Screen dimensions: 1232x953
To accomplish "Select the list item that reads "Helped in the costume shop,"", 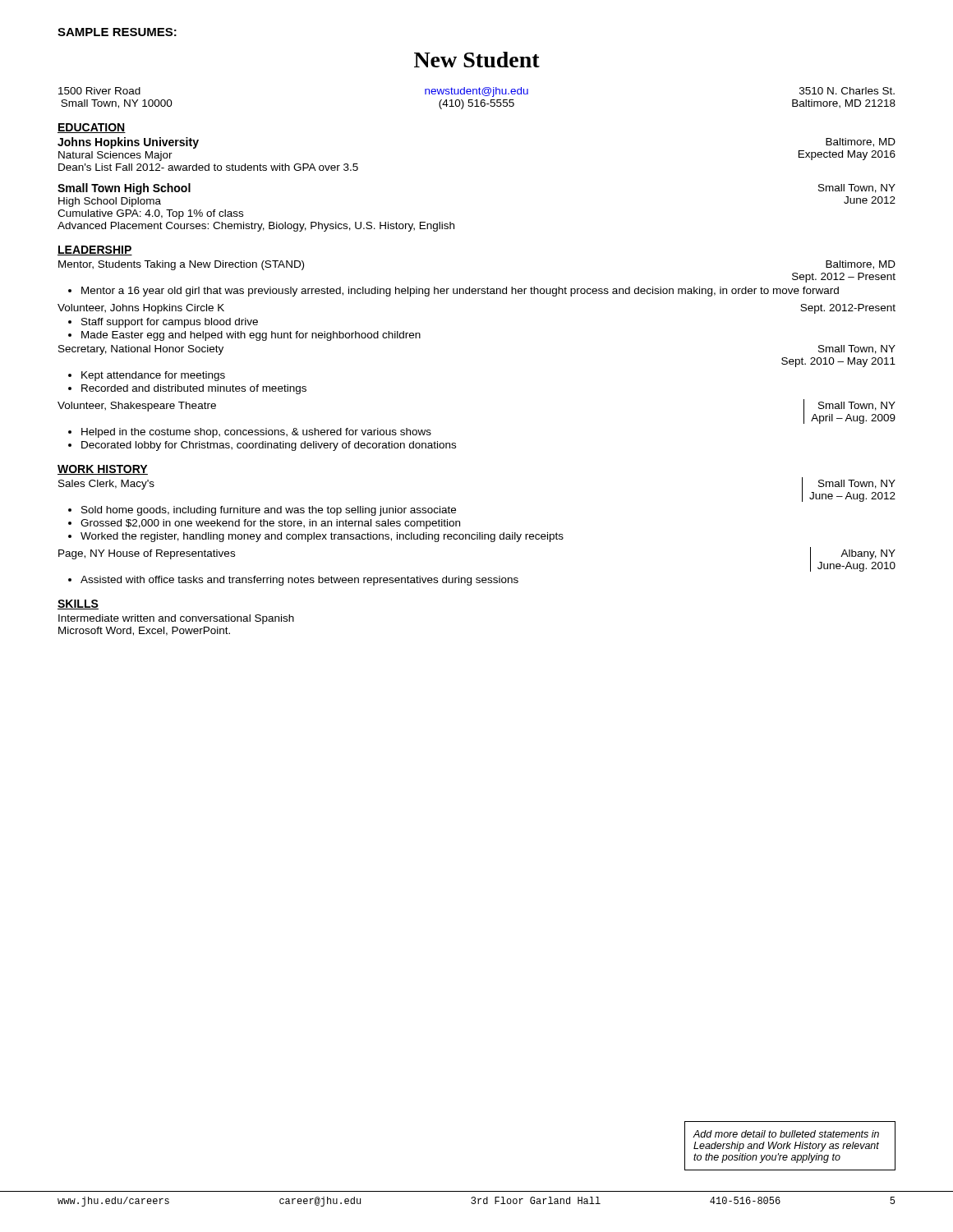I will coord(250,433).
